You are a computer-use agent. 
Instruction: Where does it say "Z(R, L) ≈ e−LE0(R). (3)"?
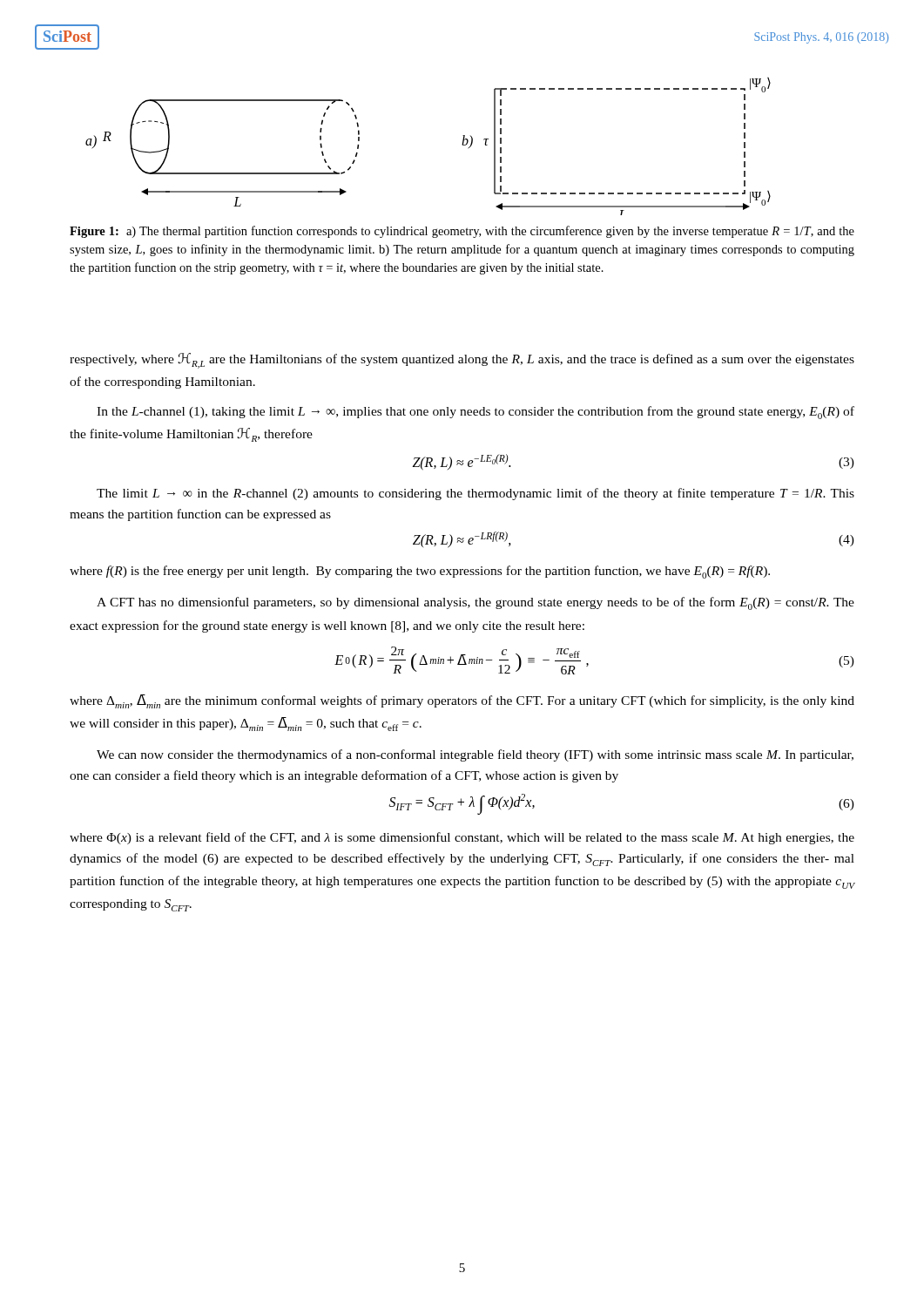[473, 461]
